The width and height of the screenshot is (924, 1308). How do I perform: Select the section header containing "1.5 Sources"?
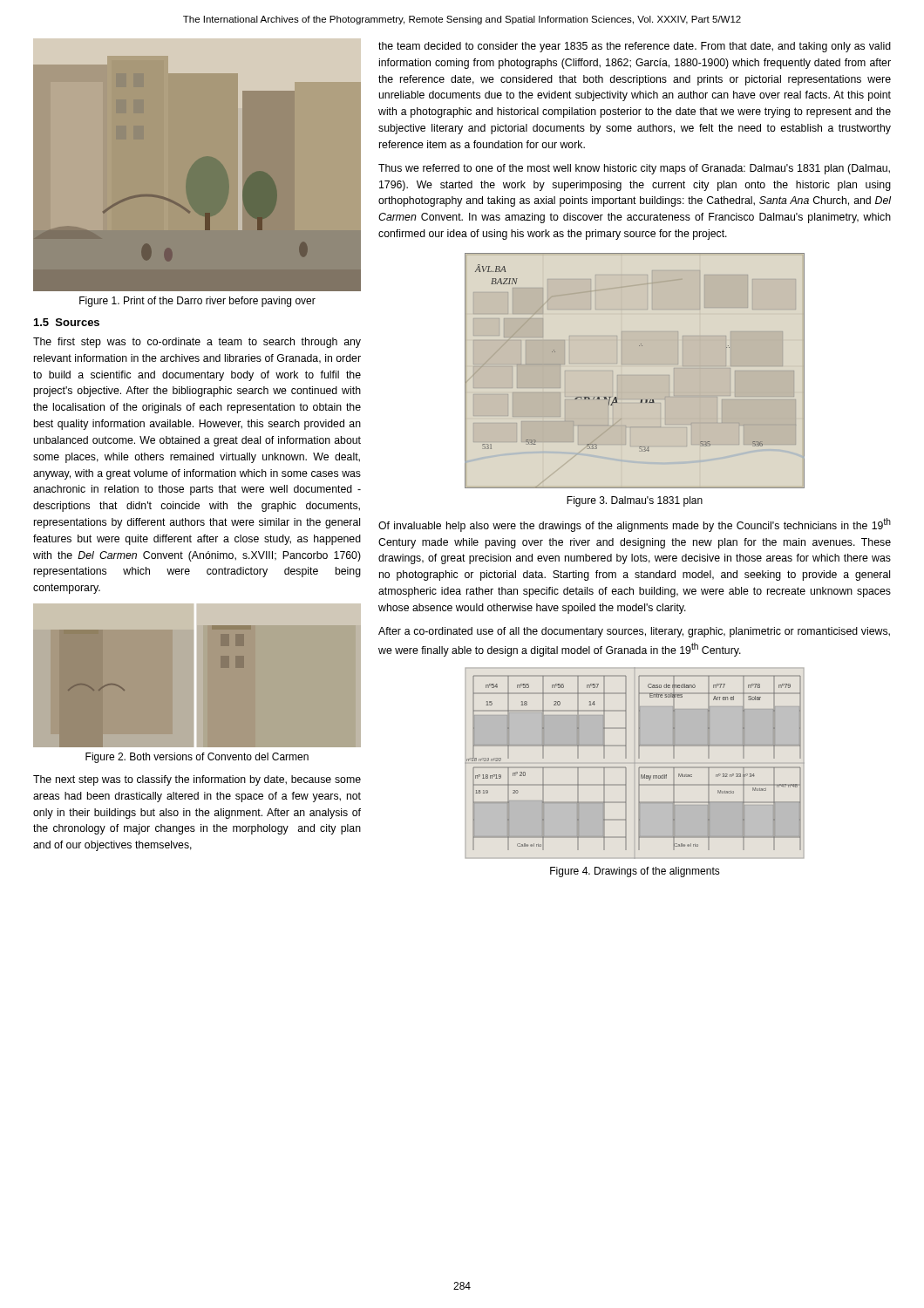[66, 322]
